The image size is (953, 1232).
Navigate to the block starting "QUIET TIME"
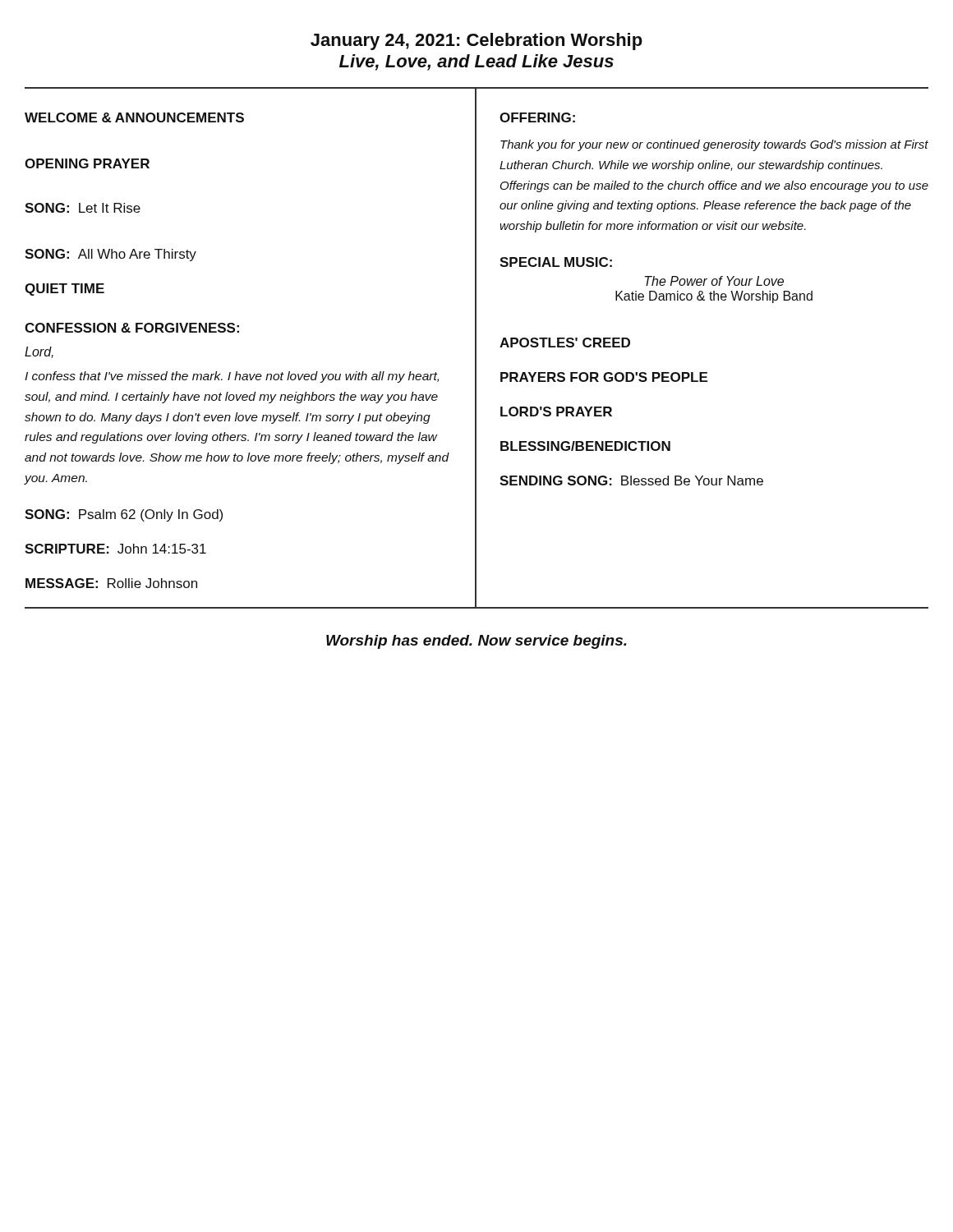point(64,290)
